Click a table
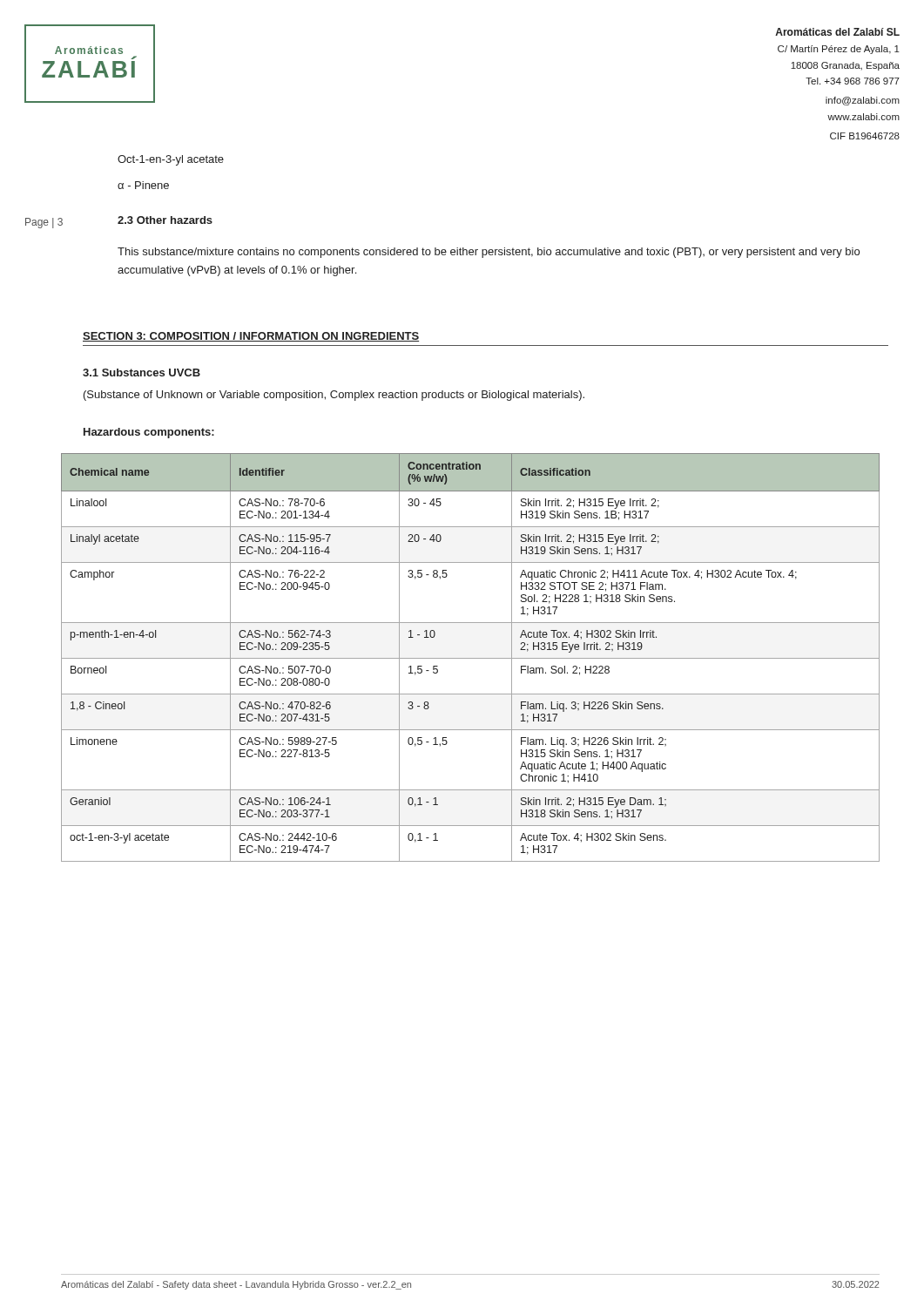The image size is (924, 1307). click(x=470, y=657)
